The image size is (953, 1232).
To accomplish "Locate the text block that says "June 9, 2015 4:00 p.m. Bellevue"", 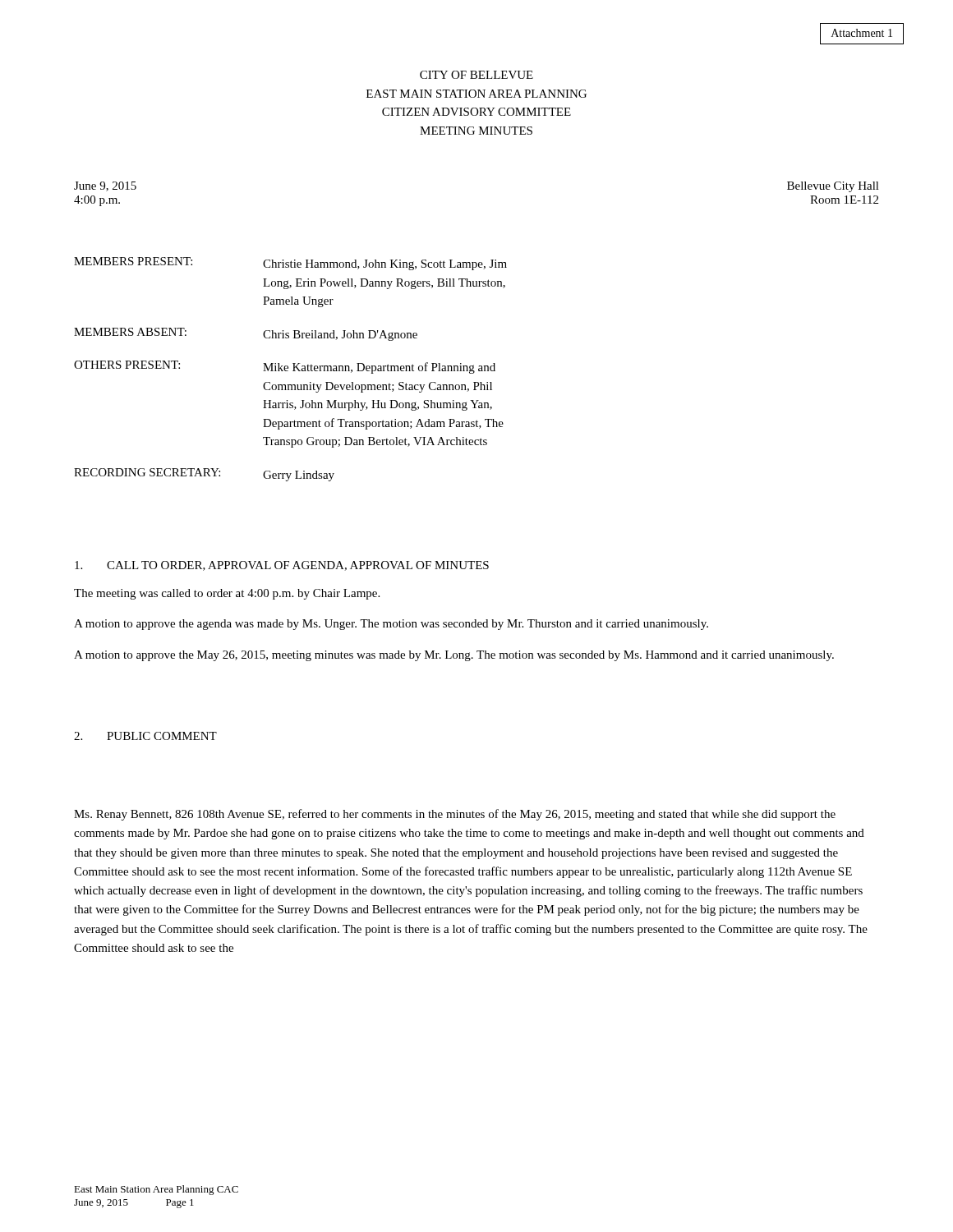I will click(102, 186).
